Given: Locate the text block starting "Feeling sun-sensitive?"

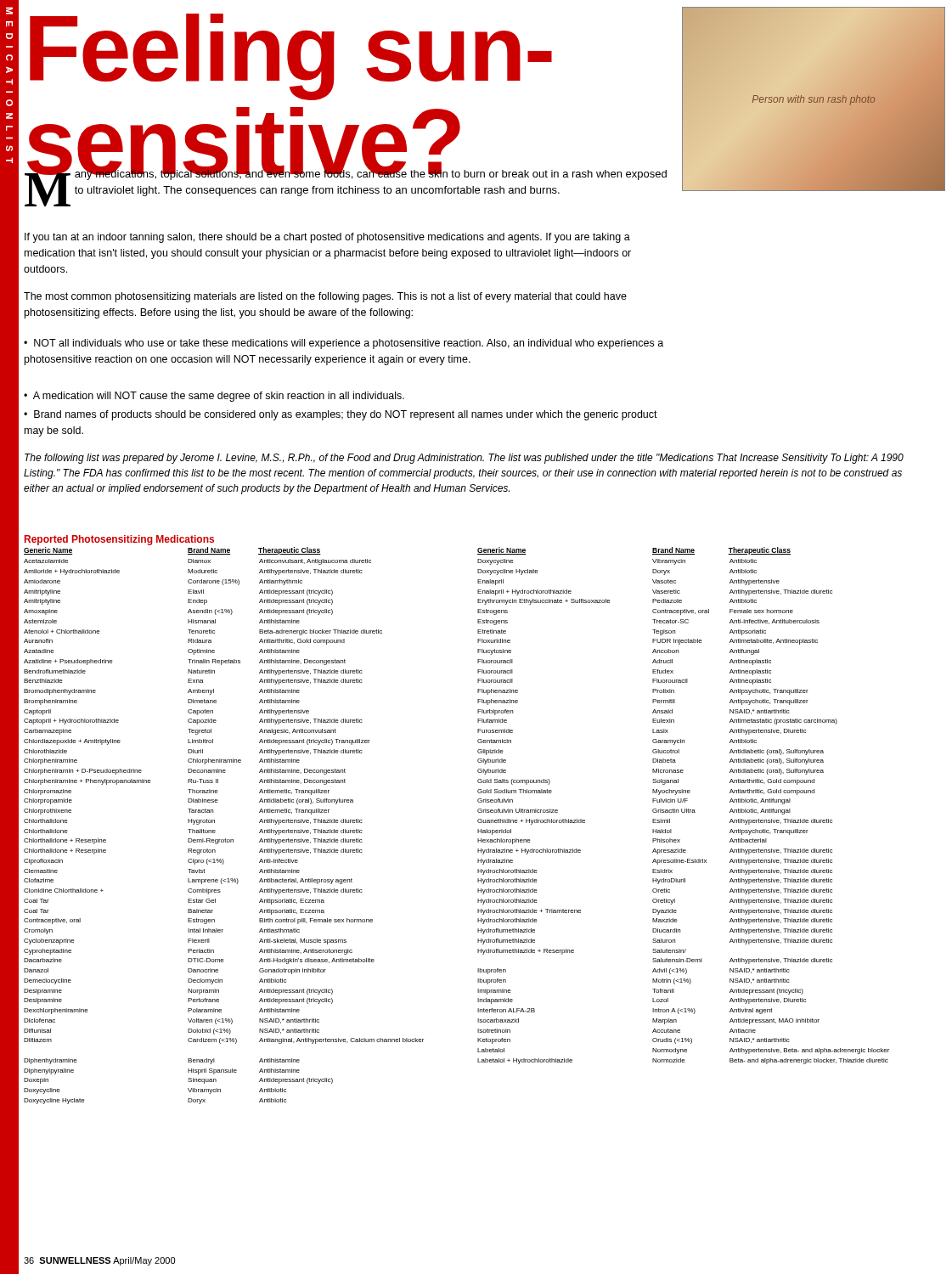Looking at the screenshot, I should 346,95.
